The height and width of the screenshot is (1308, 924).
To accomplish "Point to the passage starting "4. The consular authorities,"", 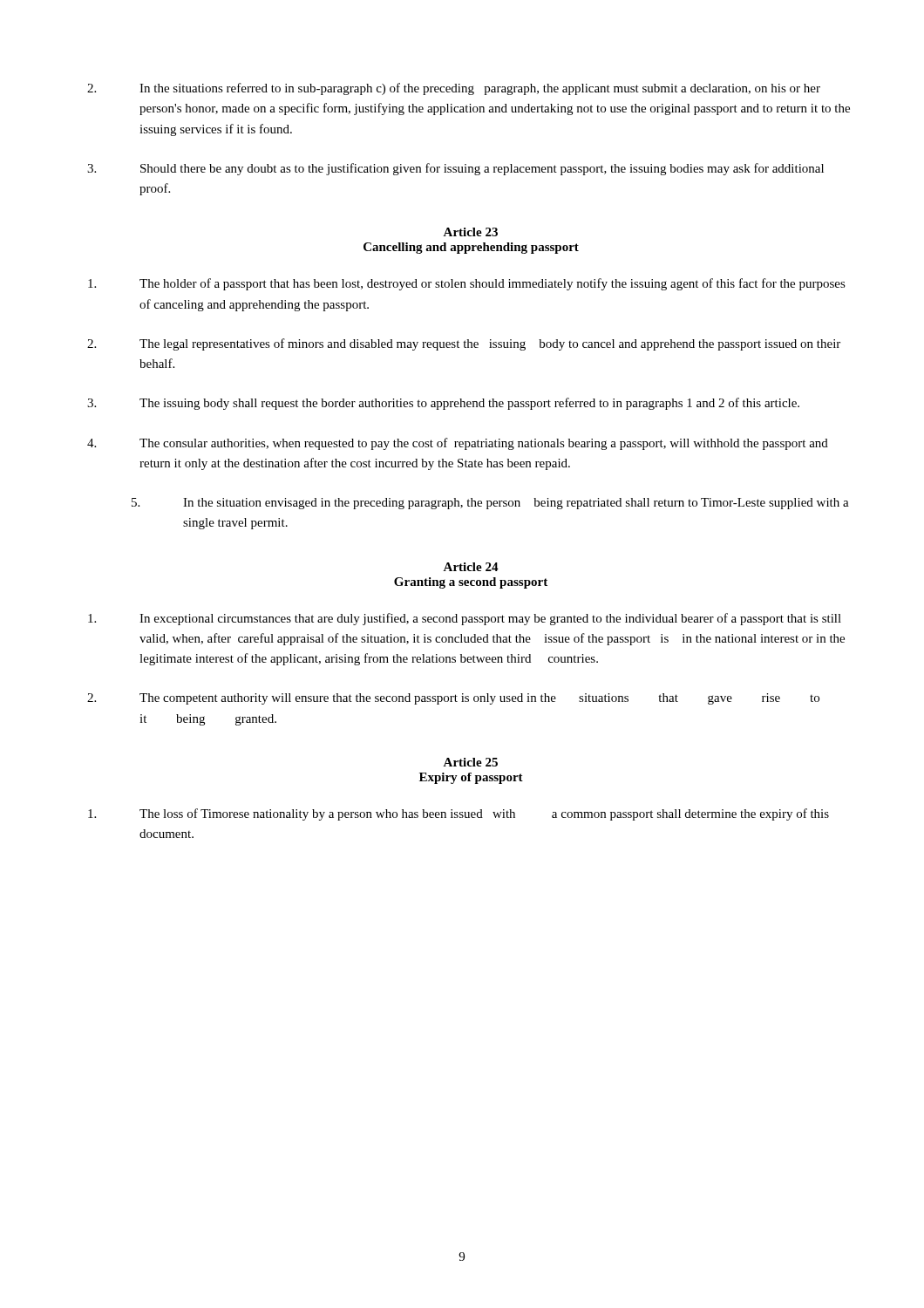I will coord(471,453).
